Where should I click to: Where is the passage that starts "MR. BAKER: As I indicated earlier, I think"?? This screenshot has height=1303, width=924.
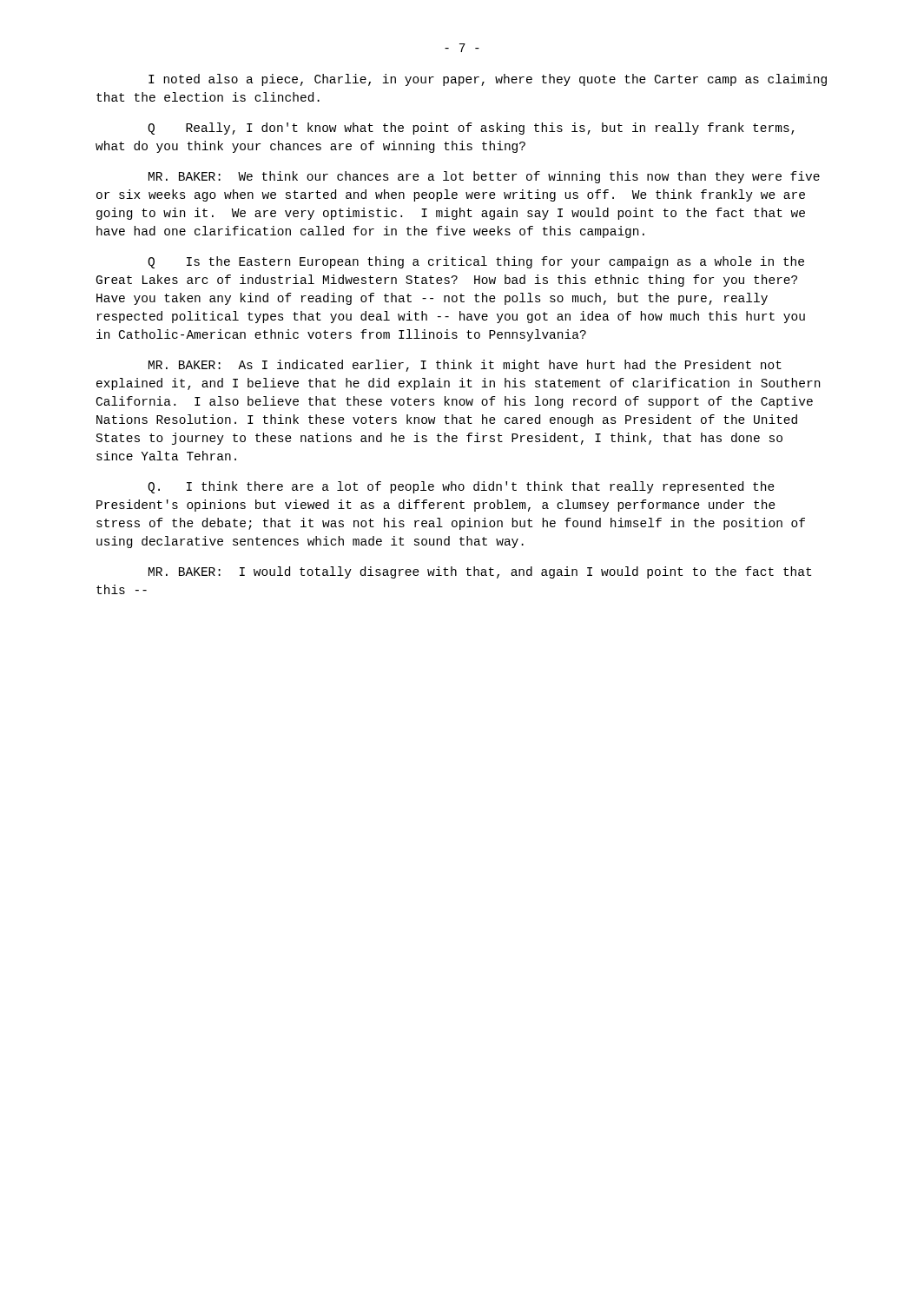pos(458,412)
